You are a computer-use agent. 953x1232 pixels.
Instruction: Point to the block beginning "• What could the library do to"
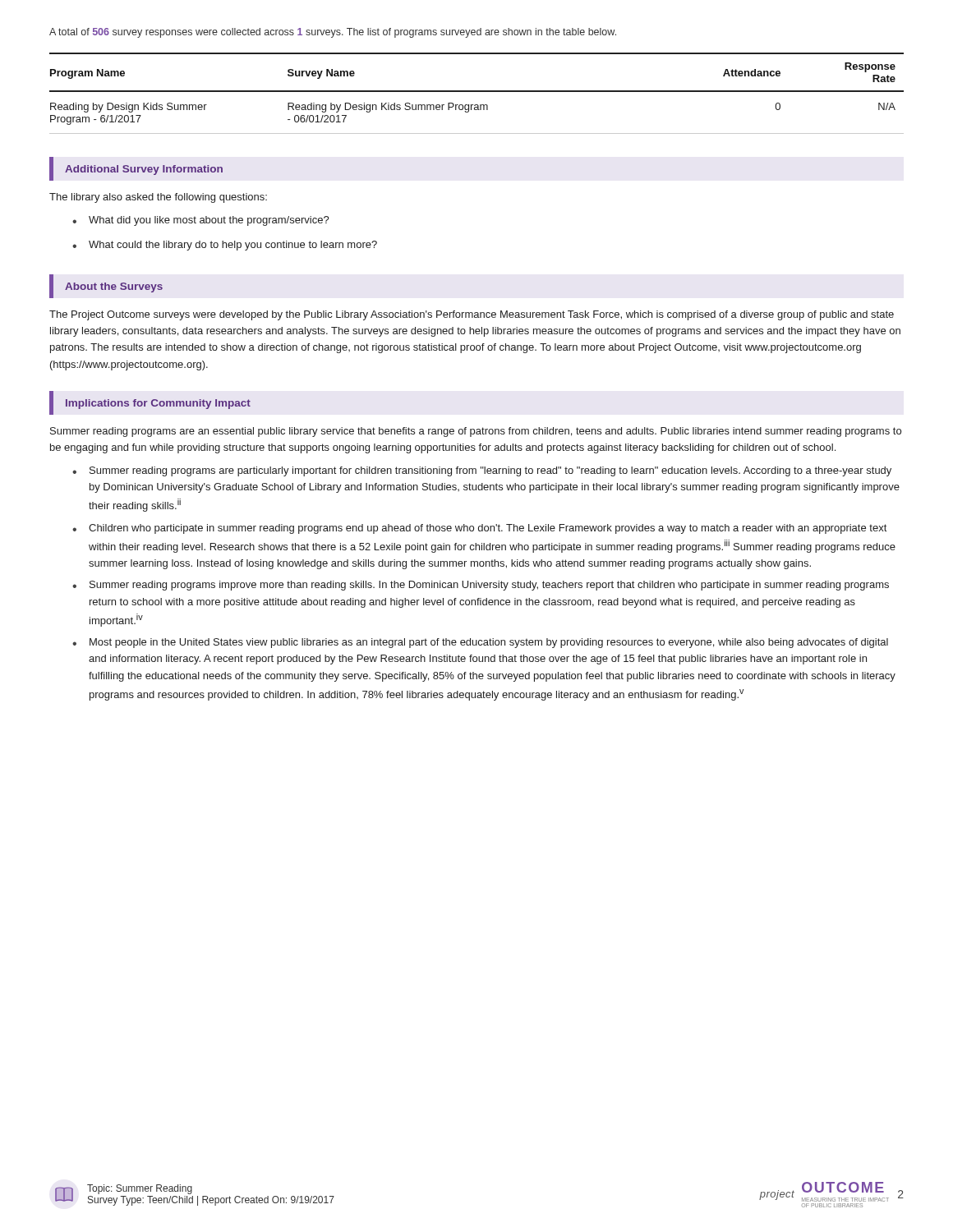point(225,247)
